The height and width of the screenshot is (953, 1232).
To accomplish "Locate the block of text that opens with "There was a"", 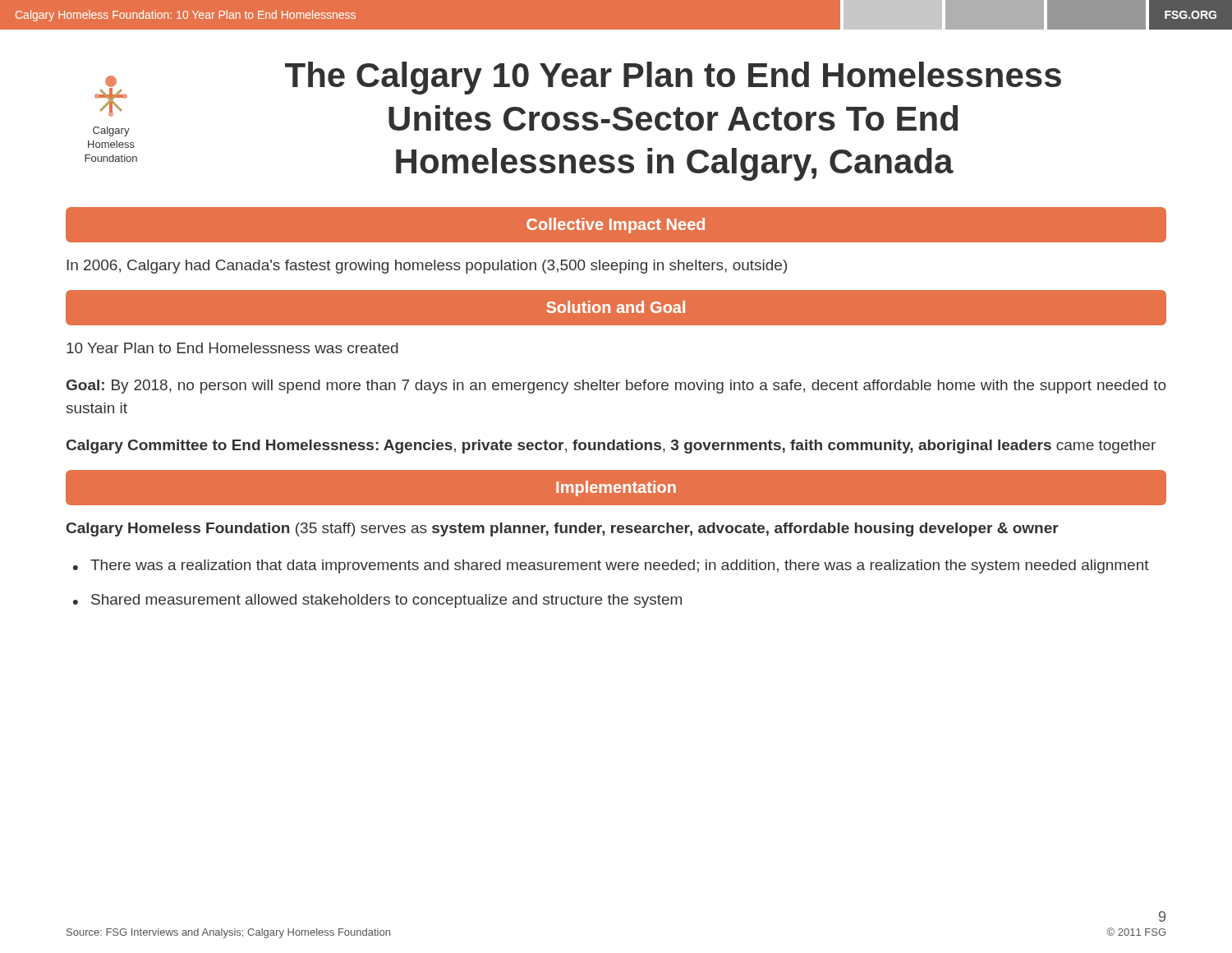I will tap(619, 564).
